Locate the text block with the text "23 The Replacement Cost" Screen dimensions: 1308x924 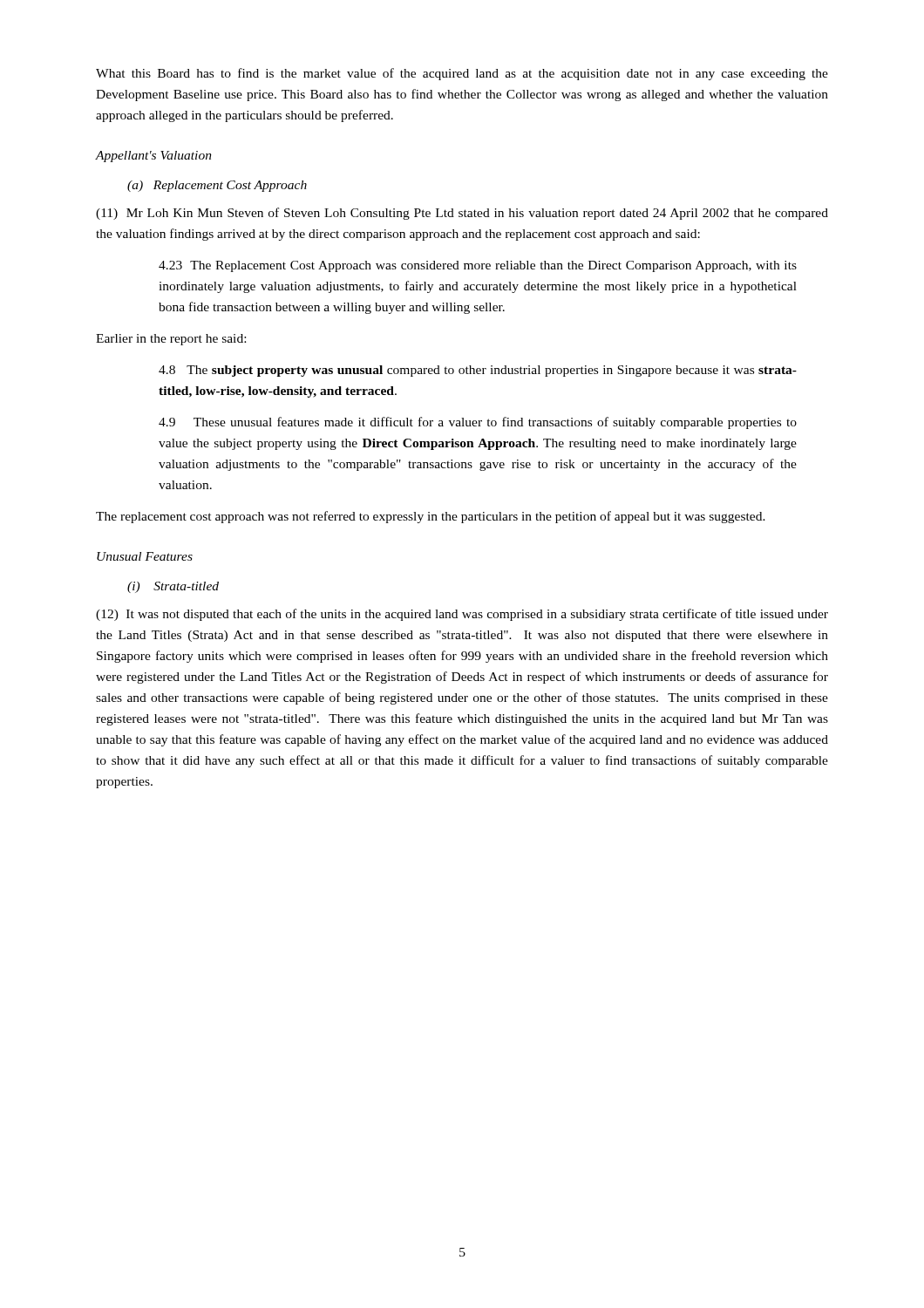point(478,286)
